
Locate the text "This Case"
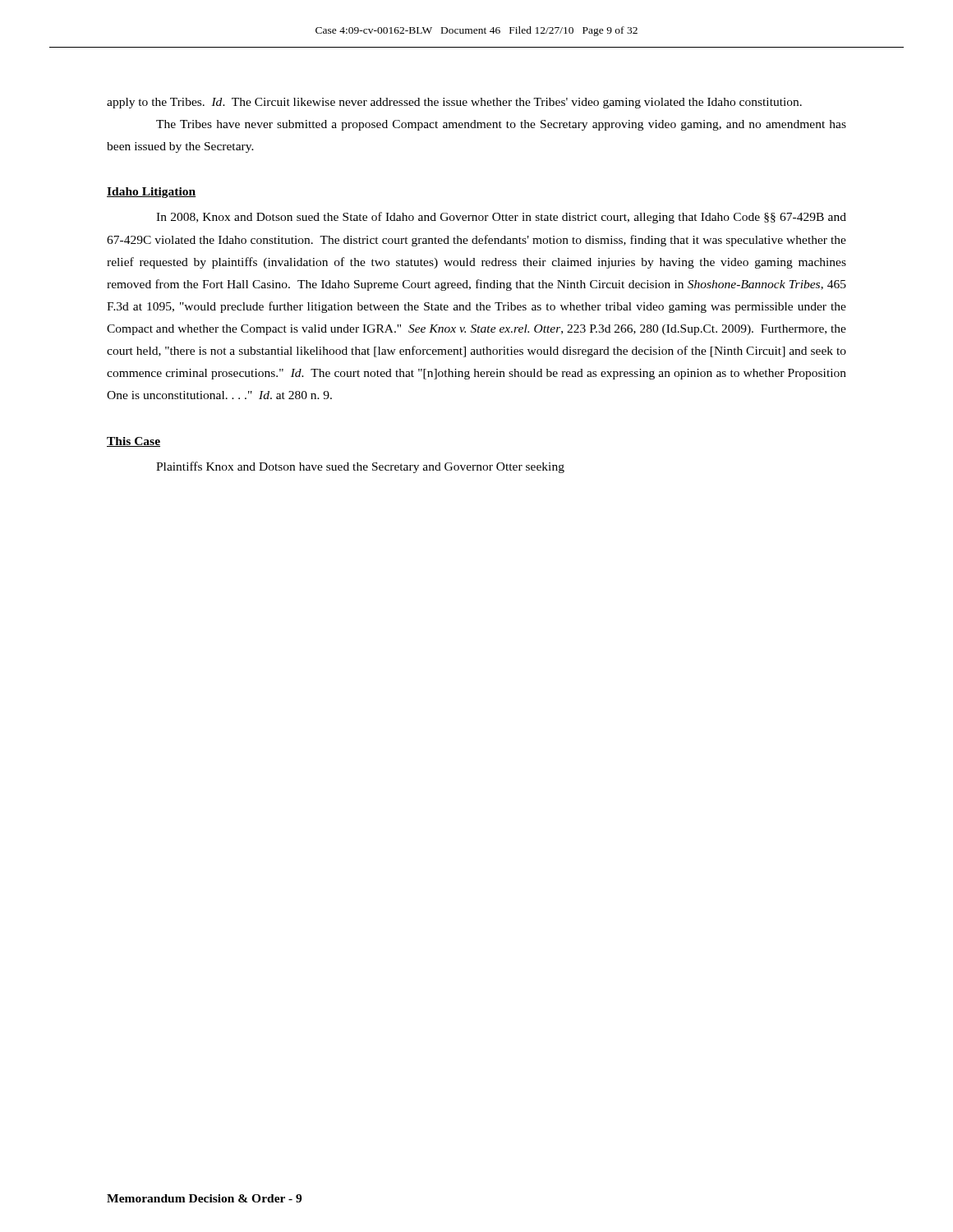pyautogui.click(x=134, y=440)
